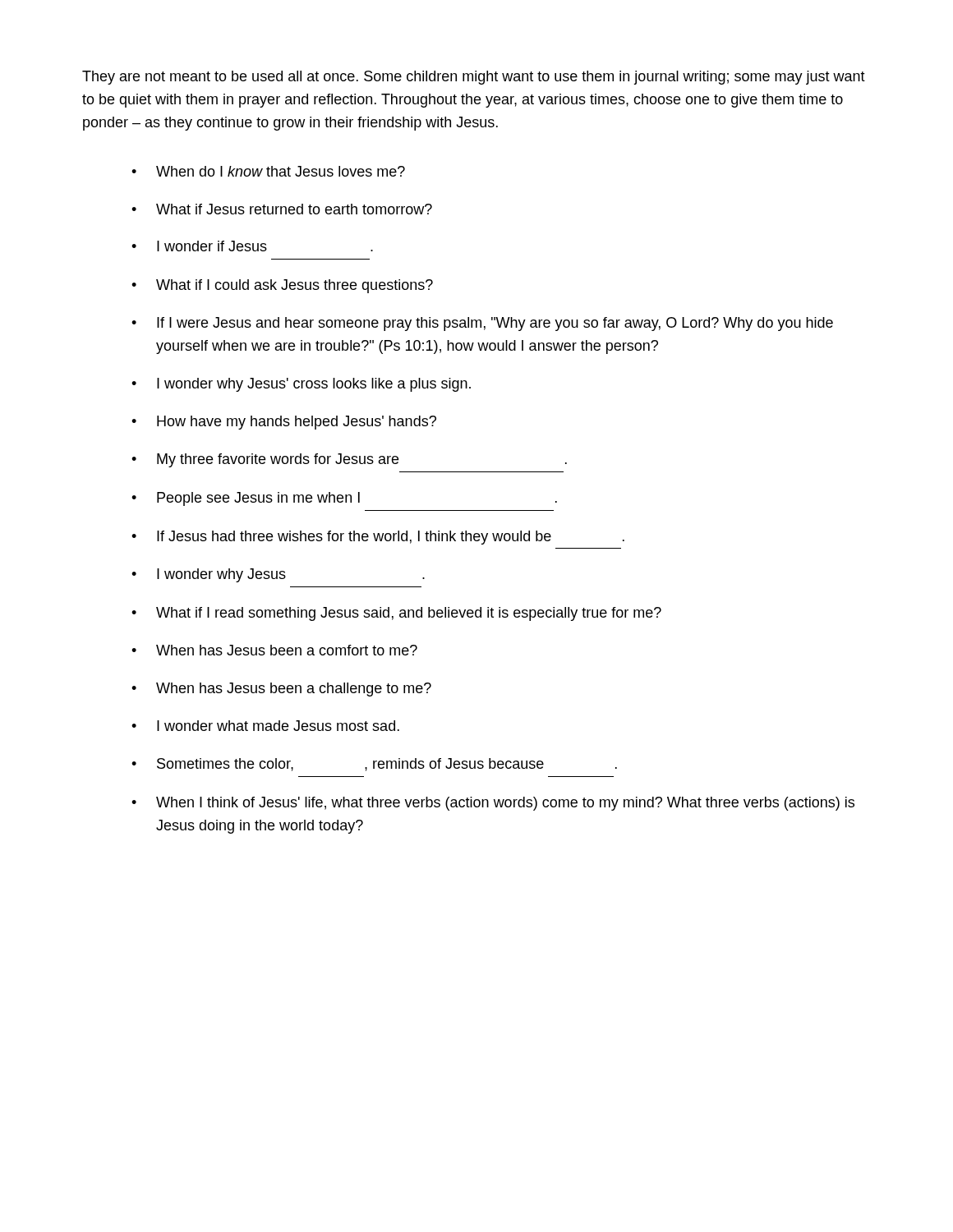Locate the block starting "I wonder why Jesus' cross"

point(314,384)
